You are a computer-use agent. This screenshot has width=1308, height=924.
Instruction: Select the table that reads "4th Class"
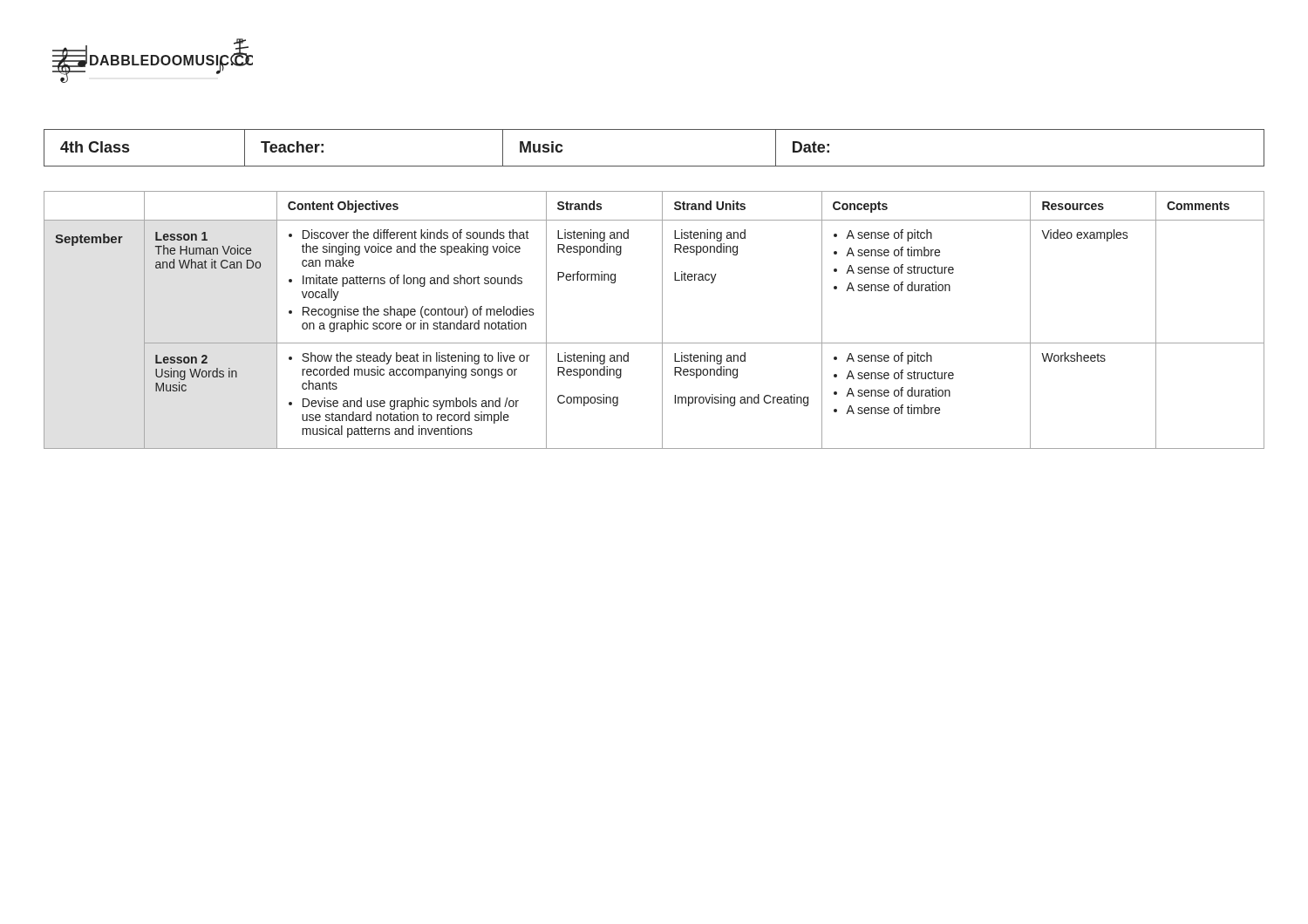(654, 148)
